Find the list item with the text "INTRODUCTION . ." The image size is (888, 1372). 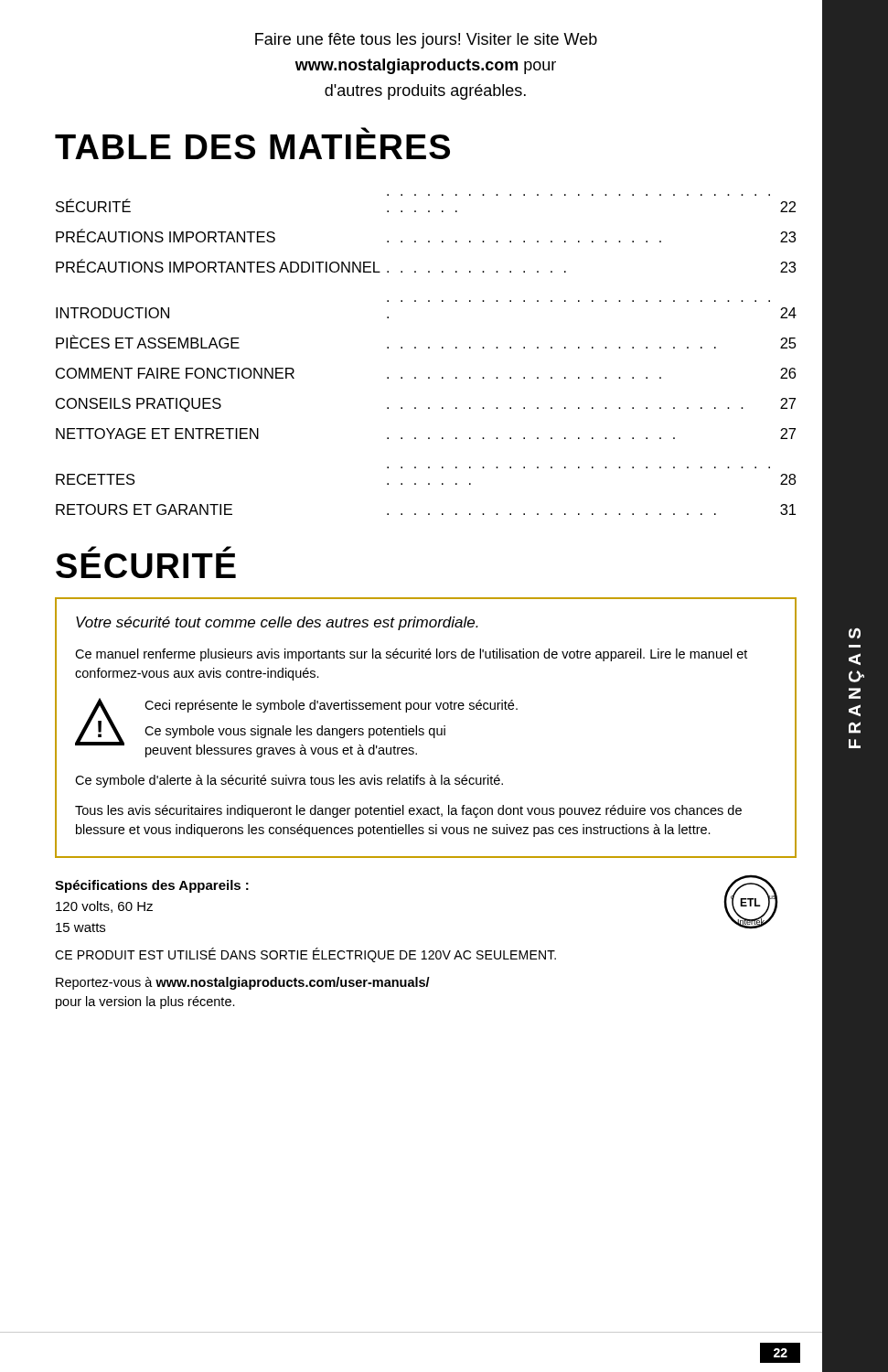[x=426, y=305]
